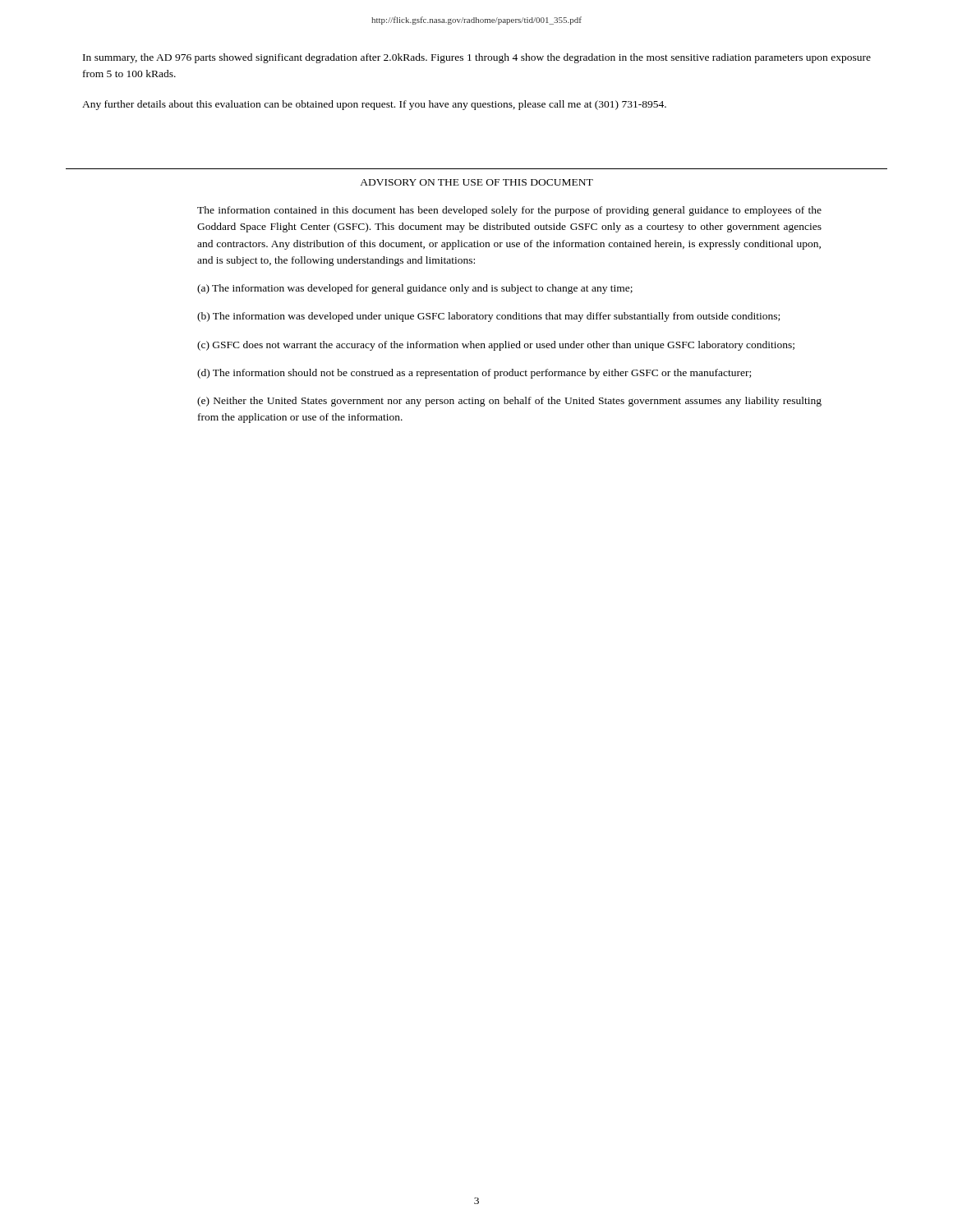Find the list item containing "(b) The information was developed"
The width and height of the screenshot is (953, 1232).
pos(509,317)
